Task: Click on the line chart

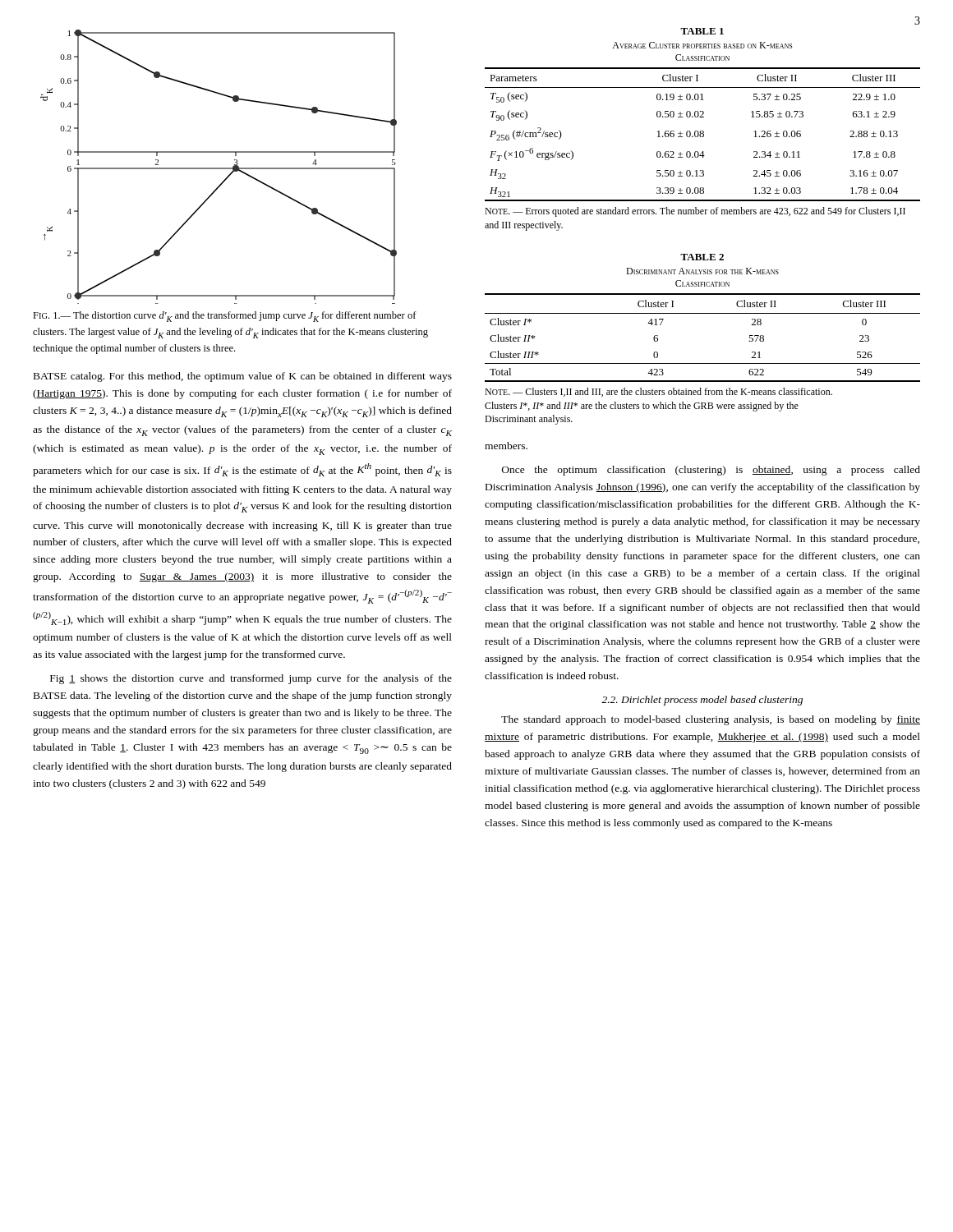Action: 234,164
